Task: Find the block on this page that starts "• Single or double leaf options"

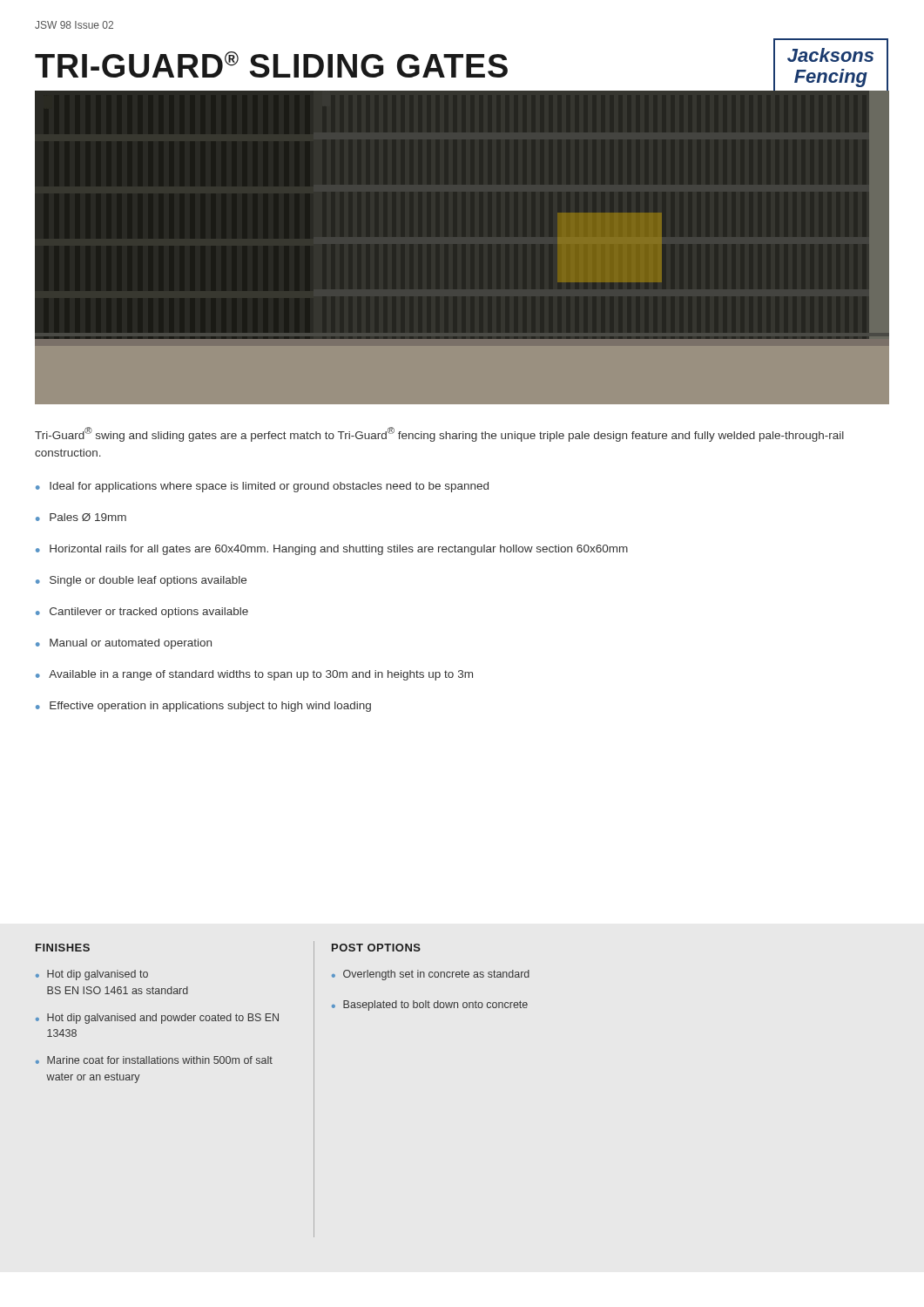Action: pos(141,583)
